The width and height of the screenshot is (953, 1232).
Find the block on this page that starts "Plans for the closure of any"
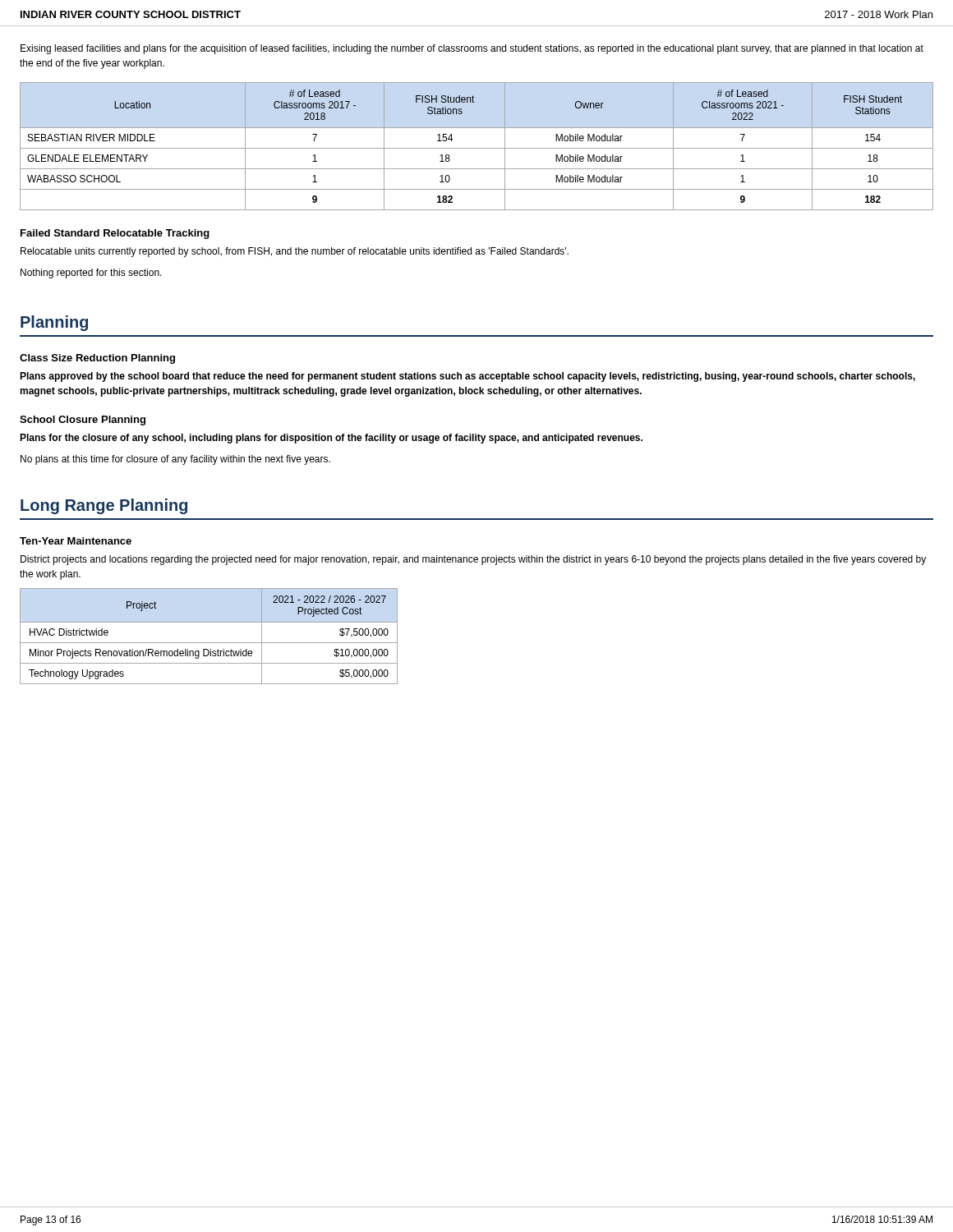pos(331,438)
